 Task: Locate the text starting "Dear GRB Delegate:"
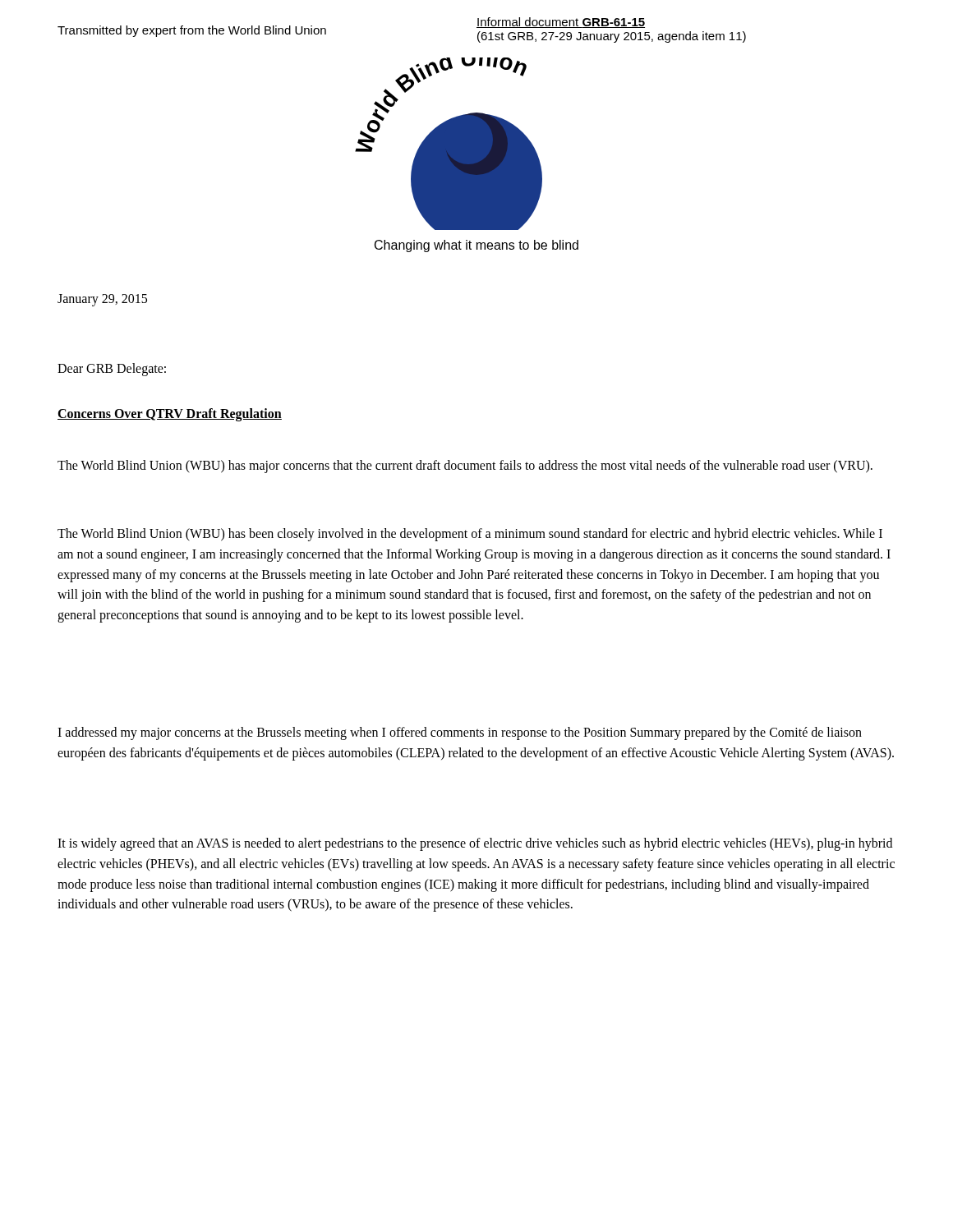tap(112, 368)
